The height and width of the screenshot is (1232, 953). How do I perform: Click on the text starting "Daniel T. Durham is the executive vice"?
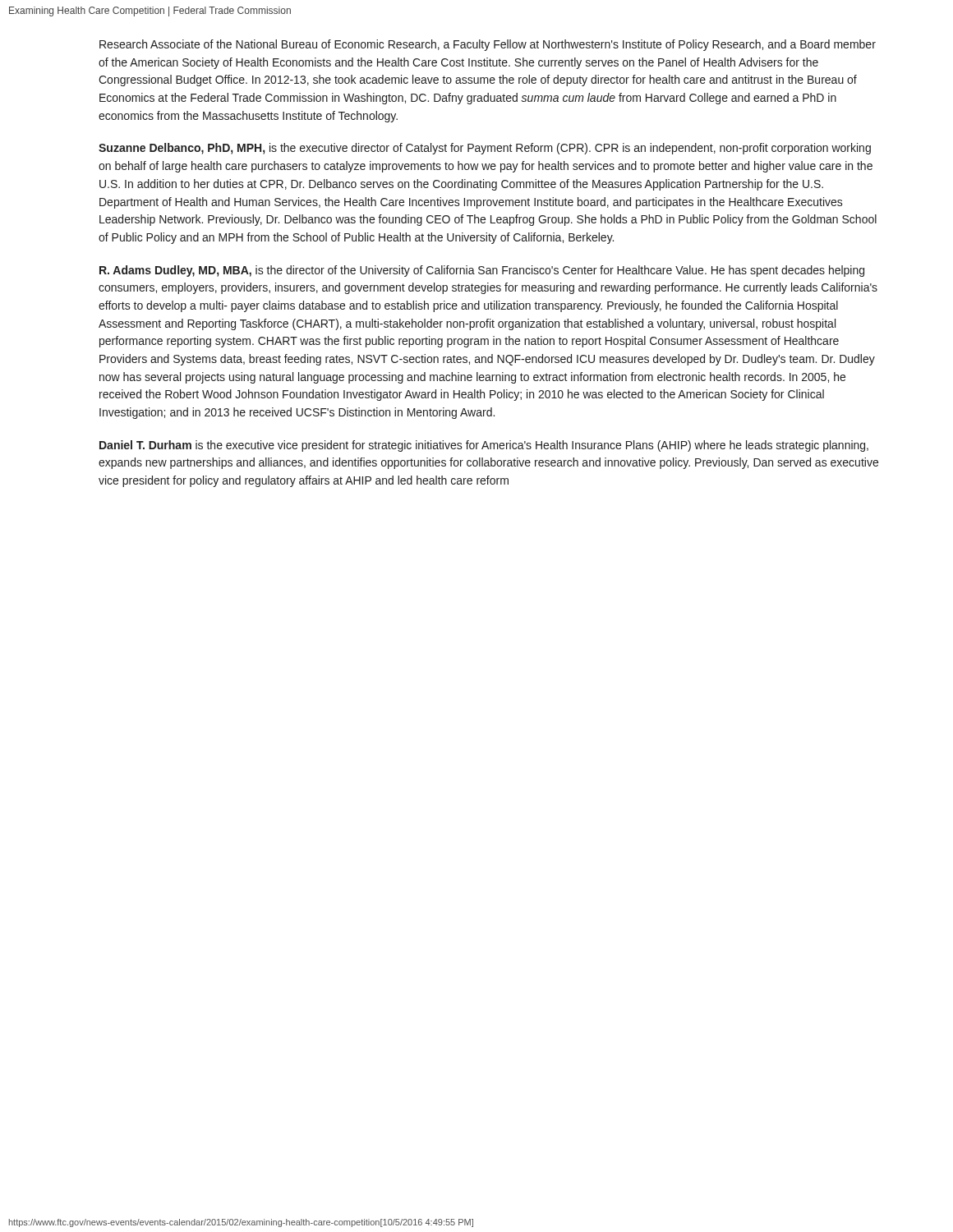point(489,463)
